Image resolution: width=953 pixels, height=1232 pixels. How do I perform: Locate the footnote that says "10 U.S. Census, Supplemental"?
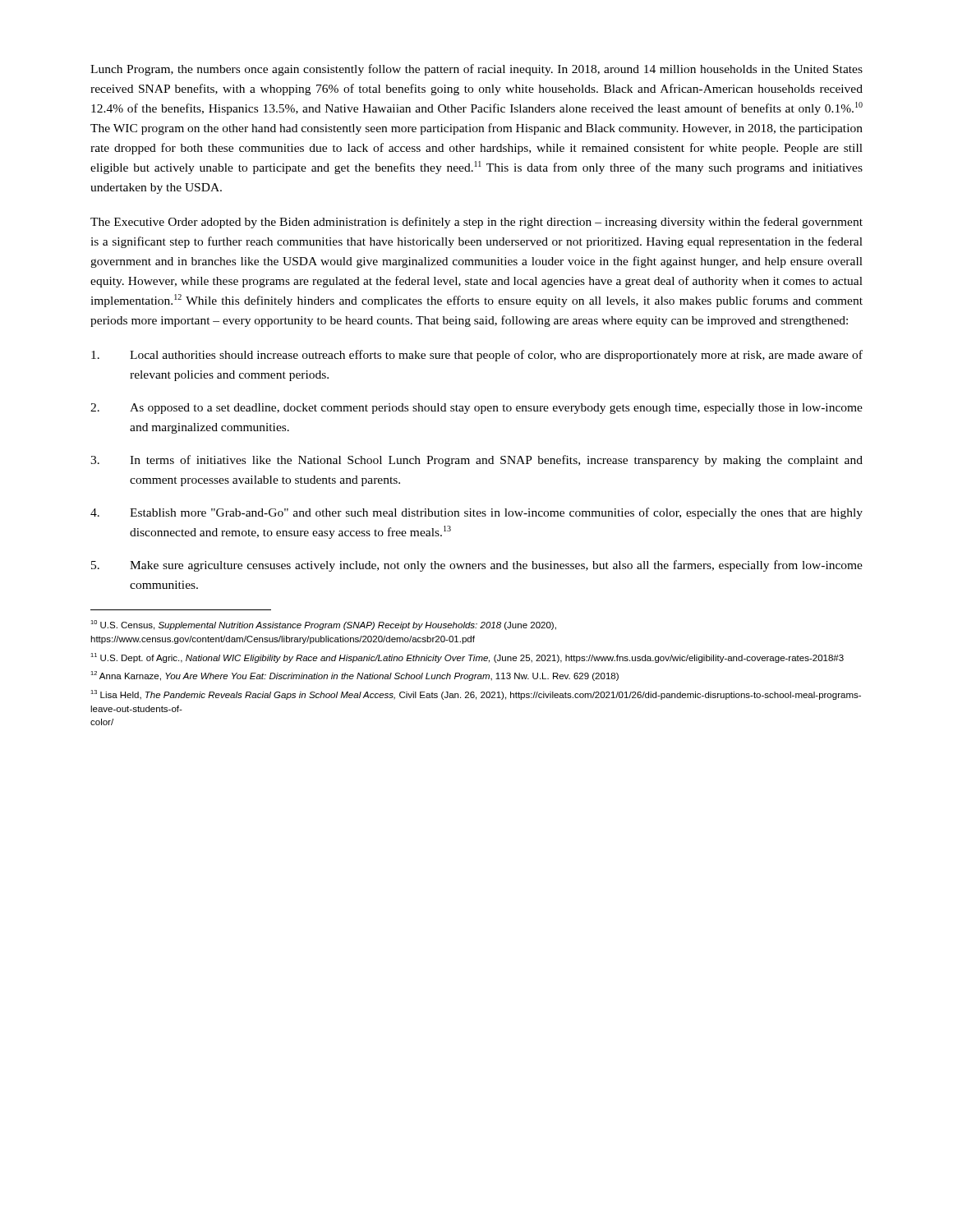click(324, 631)
